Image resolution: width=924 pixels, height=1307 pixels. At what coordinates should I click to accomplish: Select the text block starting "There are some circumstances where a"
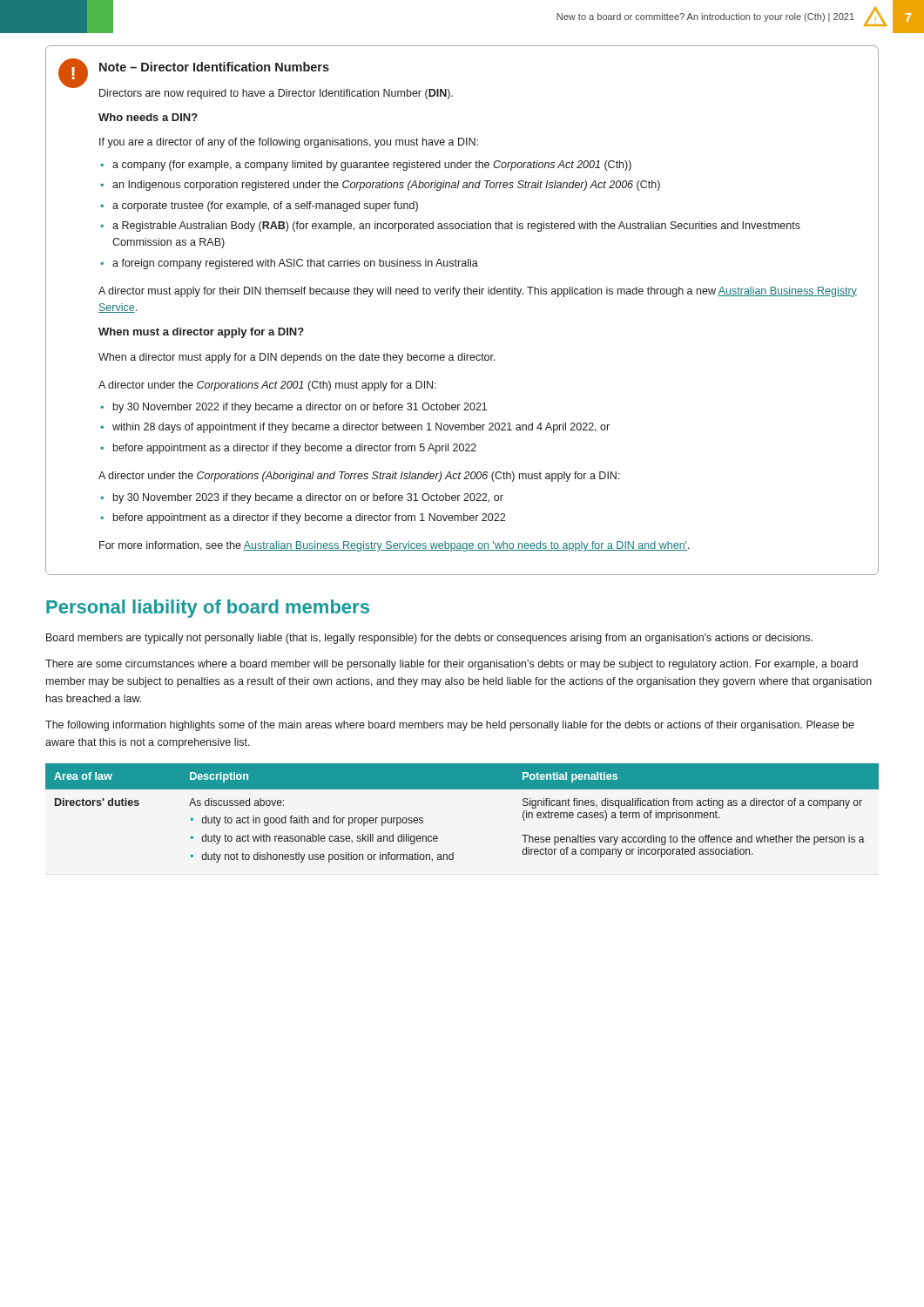pyautogui.click(x=459, y=681)
